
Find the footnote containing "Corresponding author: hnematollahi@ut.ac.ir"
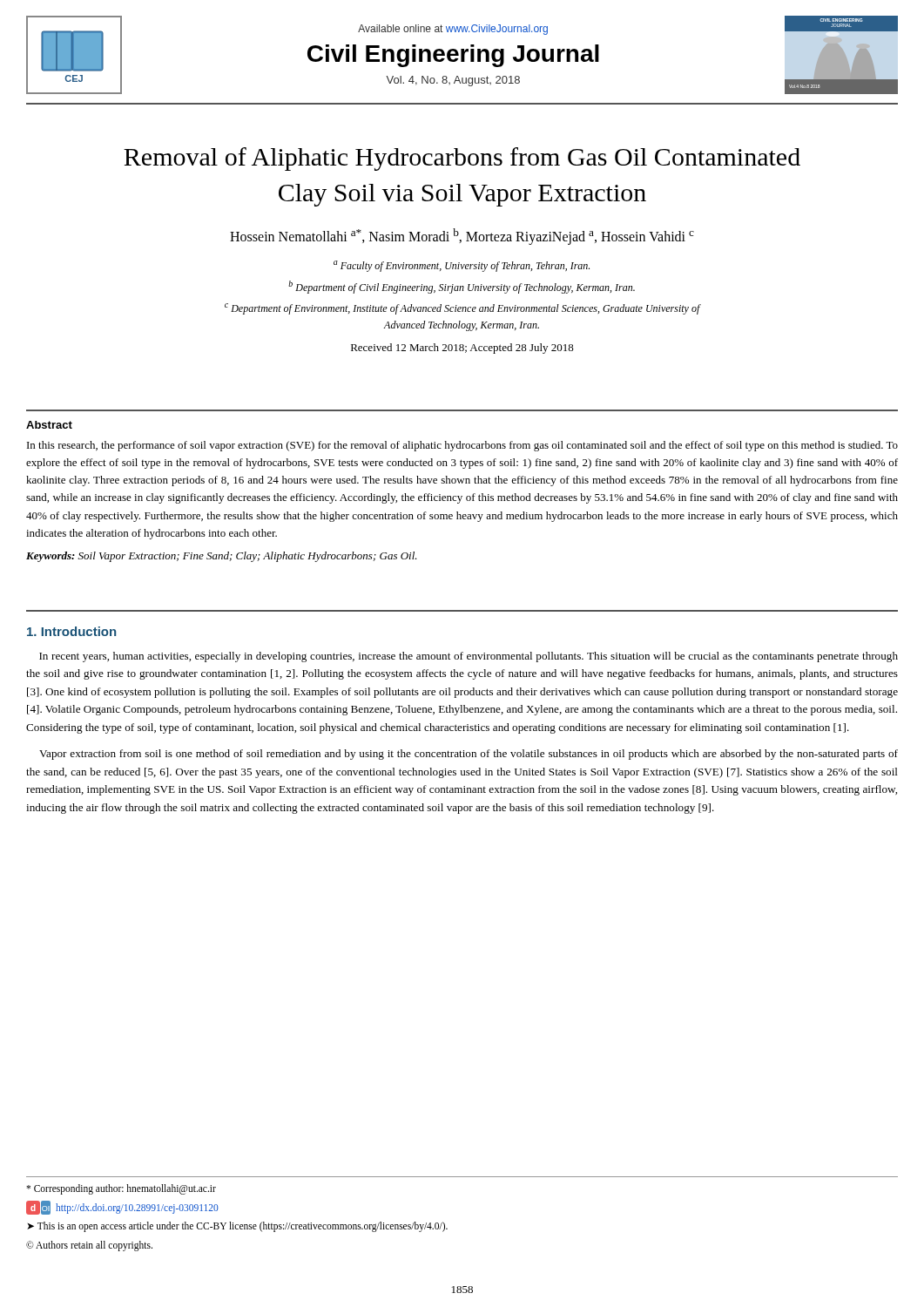(121, 1188)
